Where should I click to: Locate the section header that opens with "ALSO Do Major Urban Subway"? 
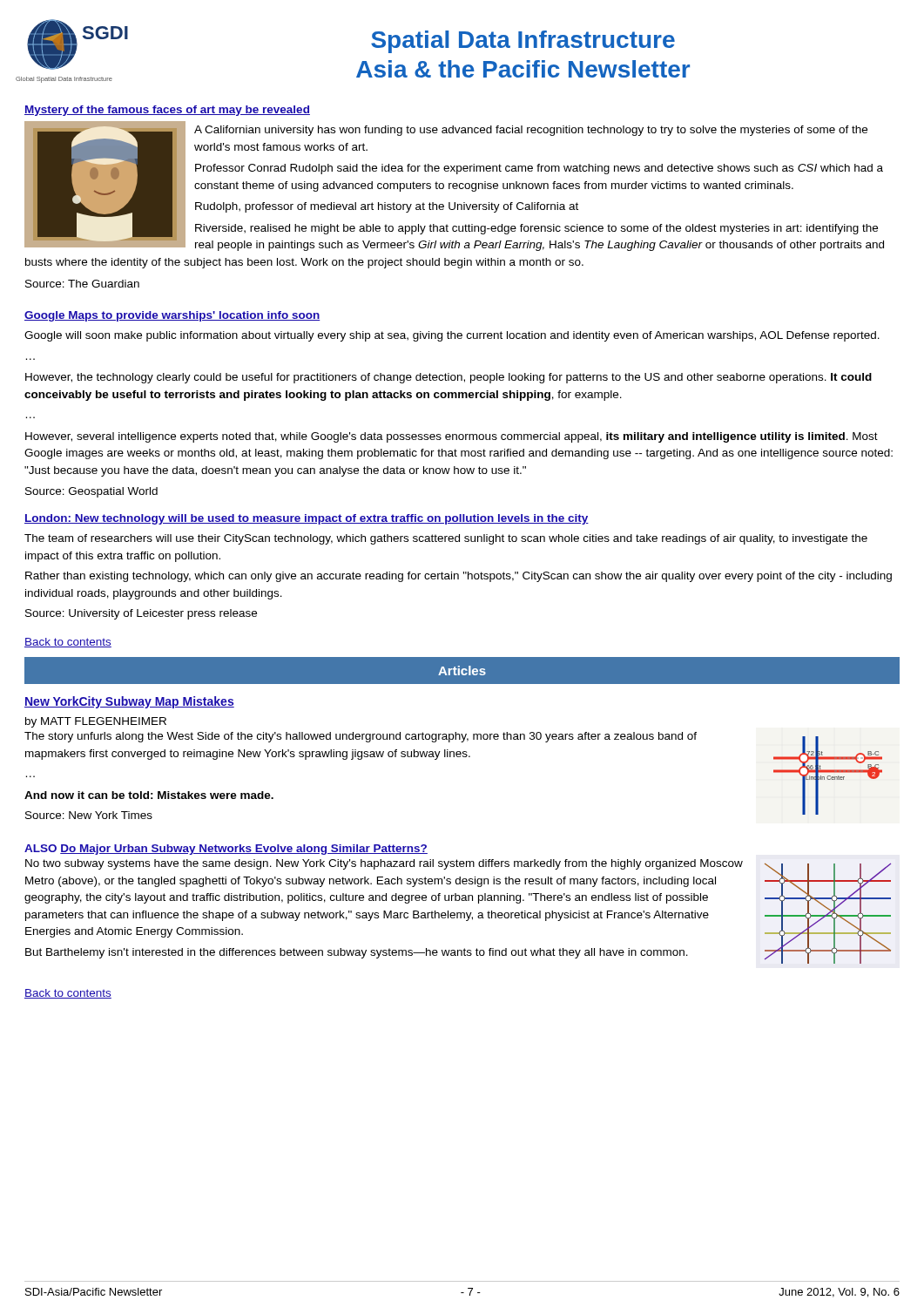[226, 848]
